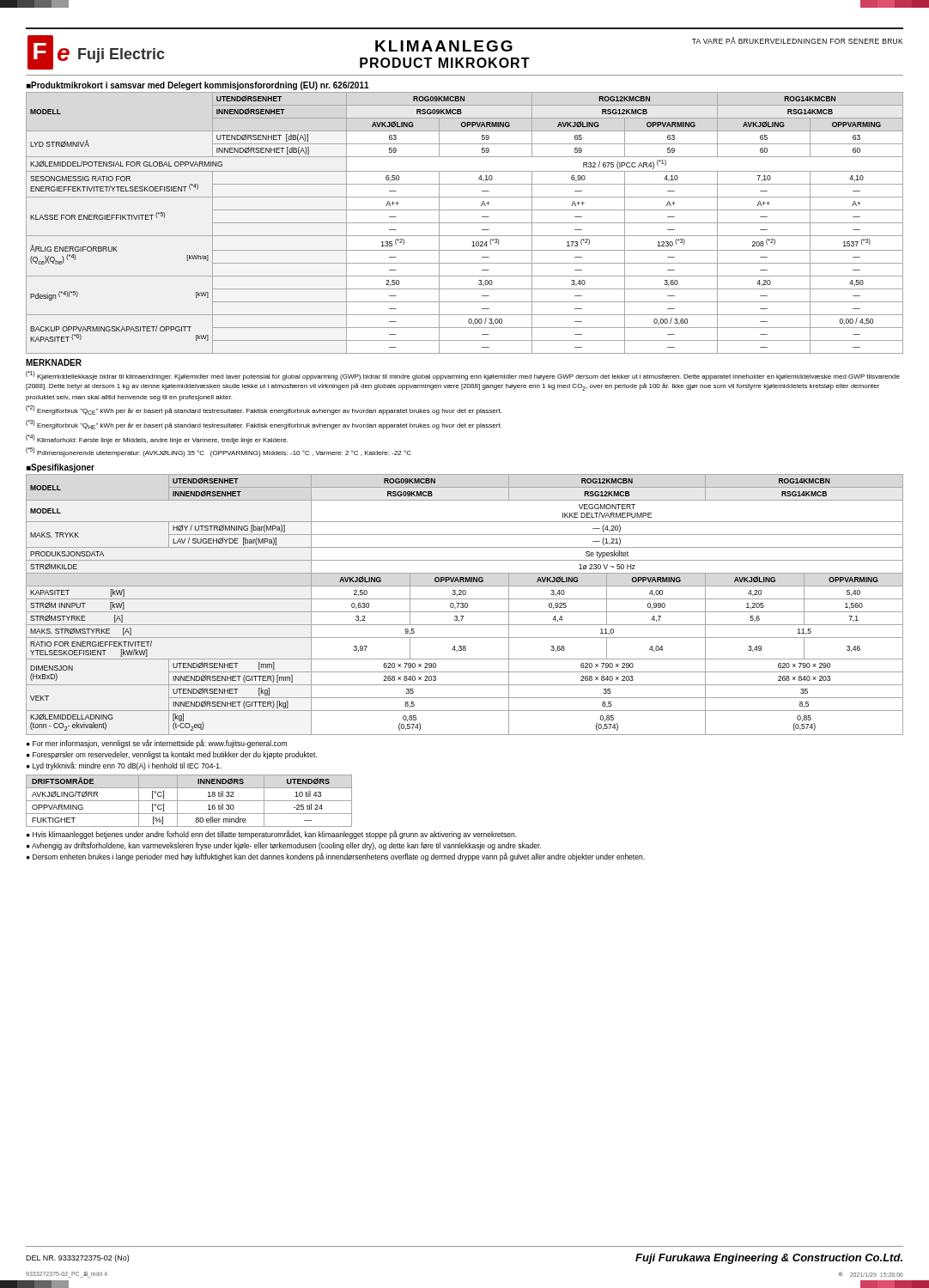
Task: Find the block on this page that starts "● Dersom enheten brukes i"
Action: point(335,857)
